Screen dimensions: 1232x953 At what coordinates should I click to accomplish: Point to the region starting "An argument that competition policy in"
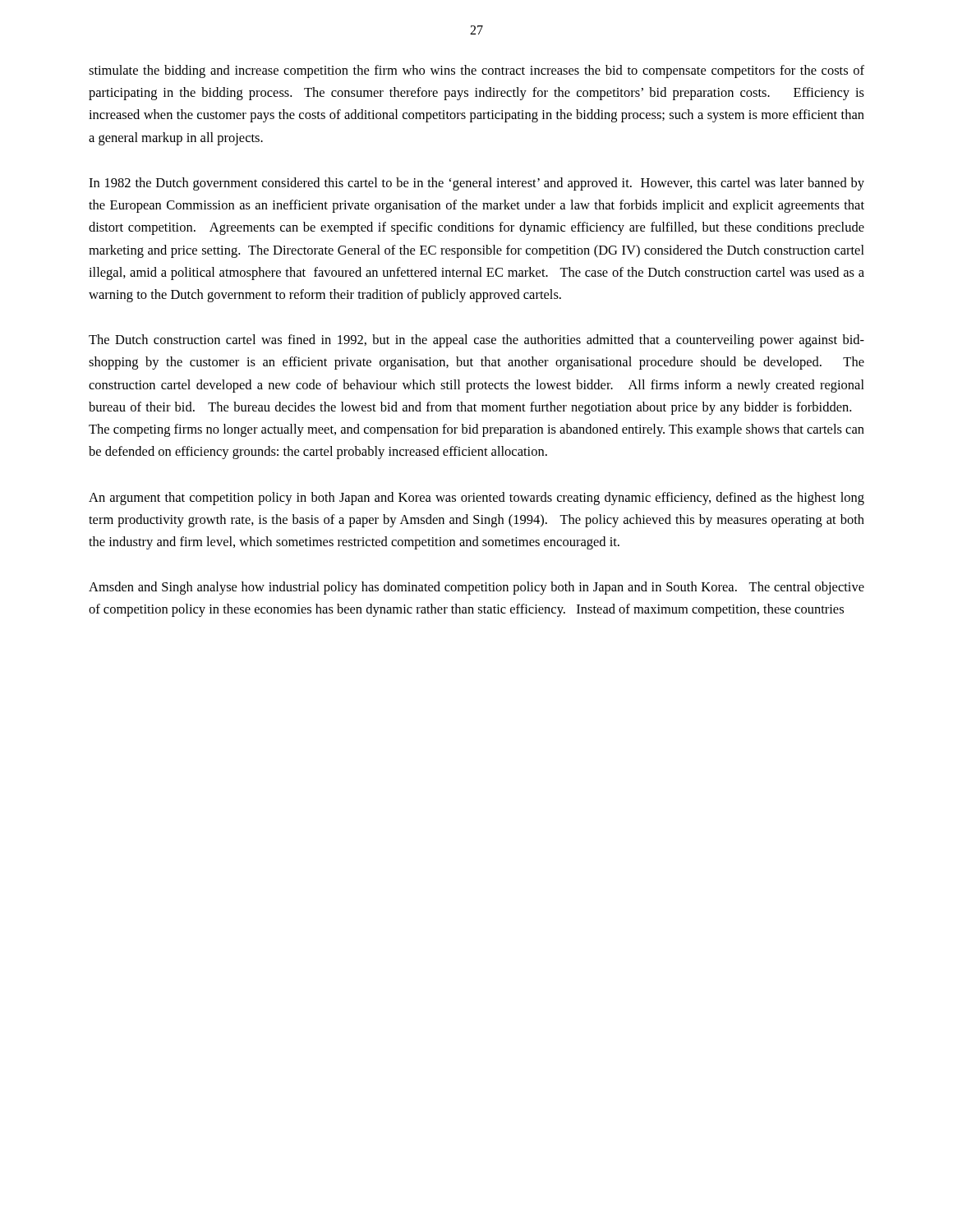tap(476, 519)
